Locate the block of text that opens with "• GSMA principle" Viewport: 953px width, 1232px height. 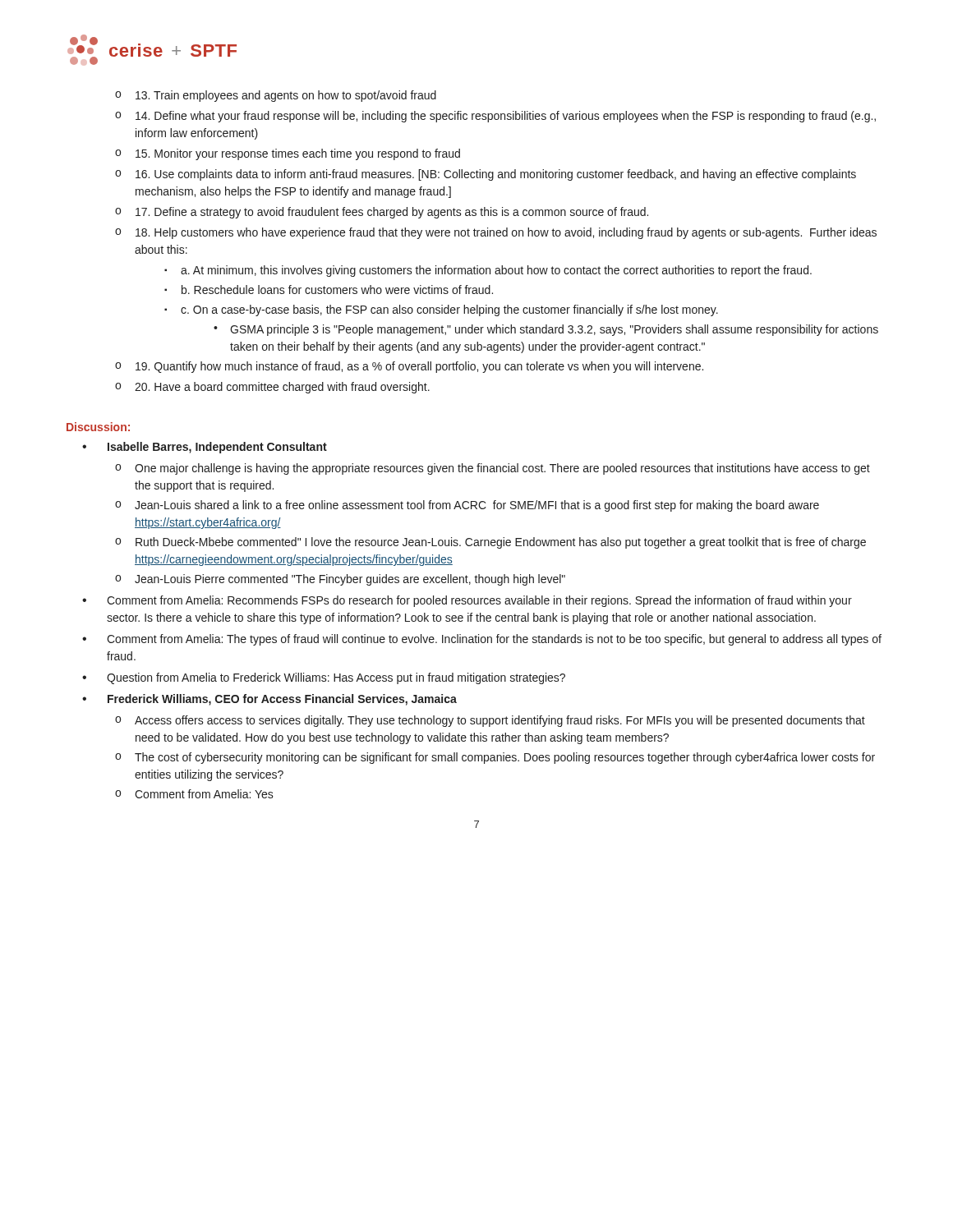pos(550,338)
